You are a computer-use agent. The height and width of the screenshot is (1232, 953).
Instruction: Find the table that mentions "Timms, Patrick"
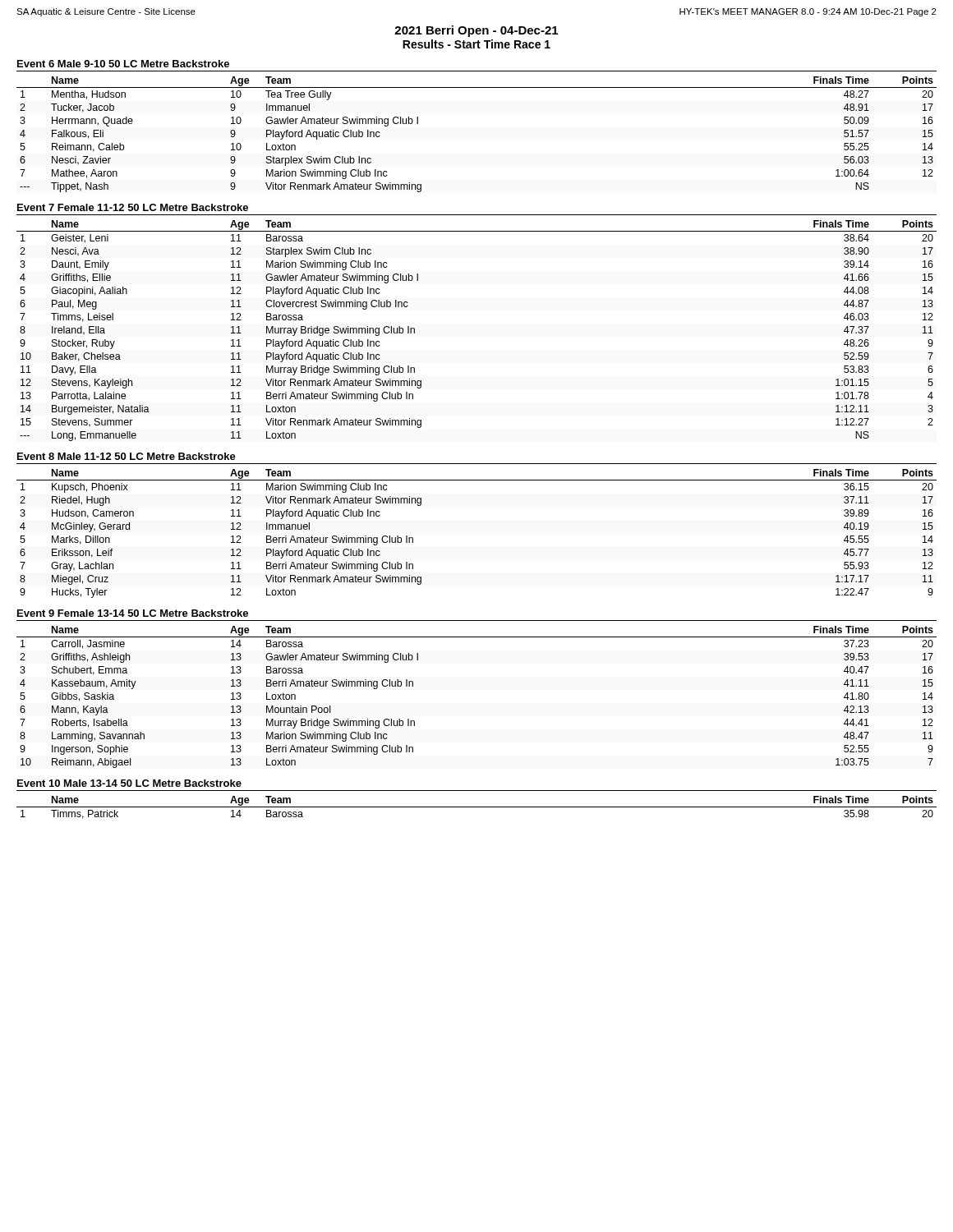[x=476, y=807]
